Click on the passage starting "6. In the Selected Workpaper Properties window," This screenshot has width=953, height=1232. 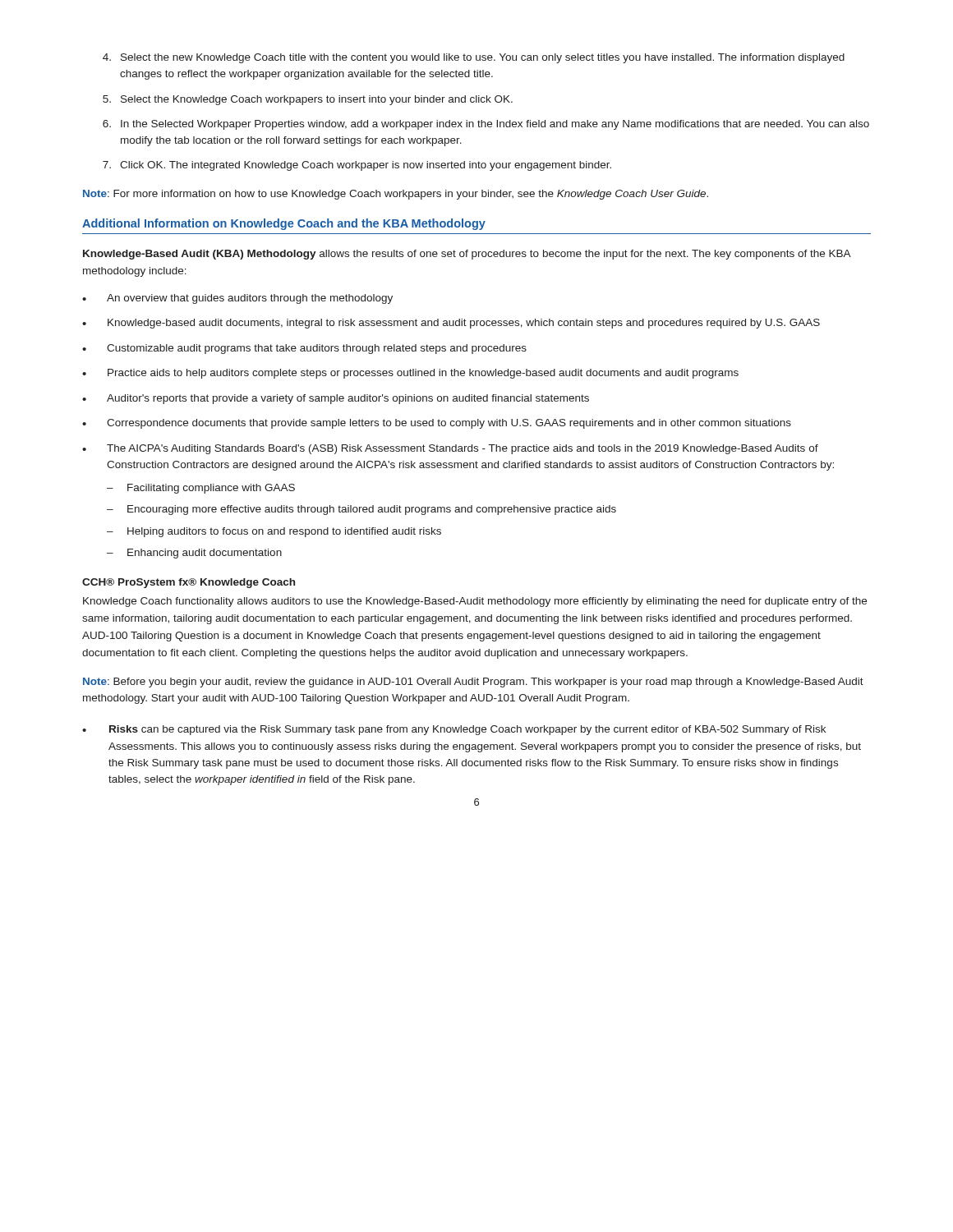476,132
